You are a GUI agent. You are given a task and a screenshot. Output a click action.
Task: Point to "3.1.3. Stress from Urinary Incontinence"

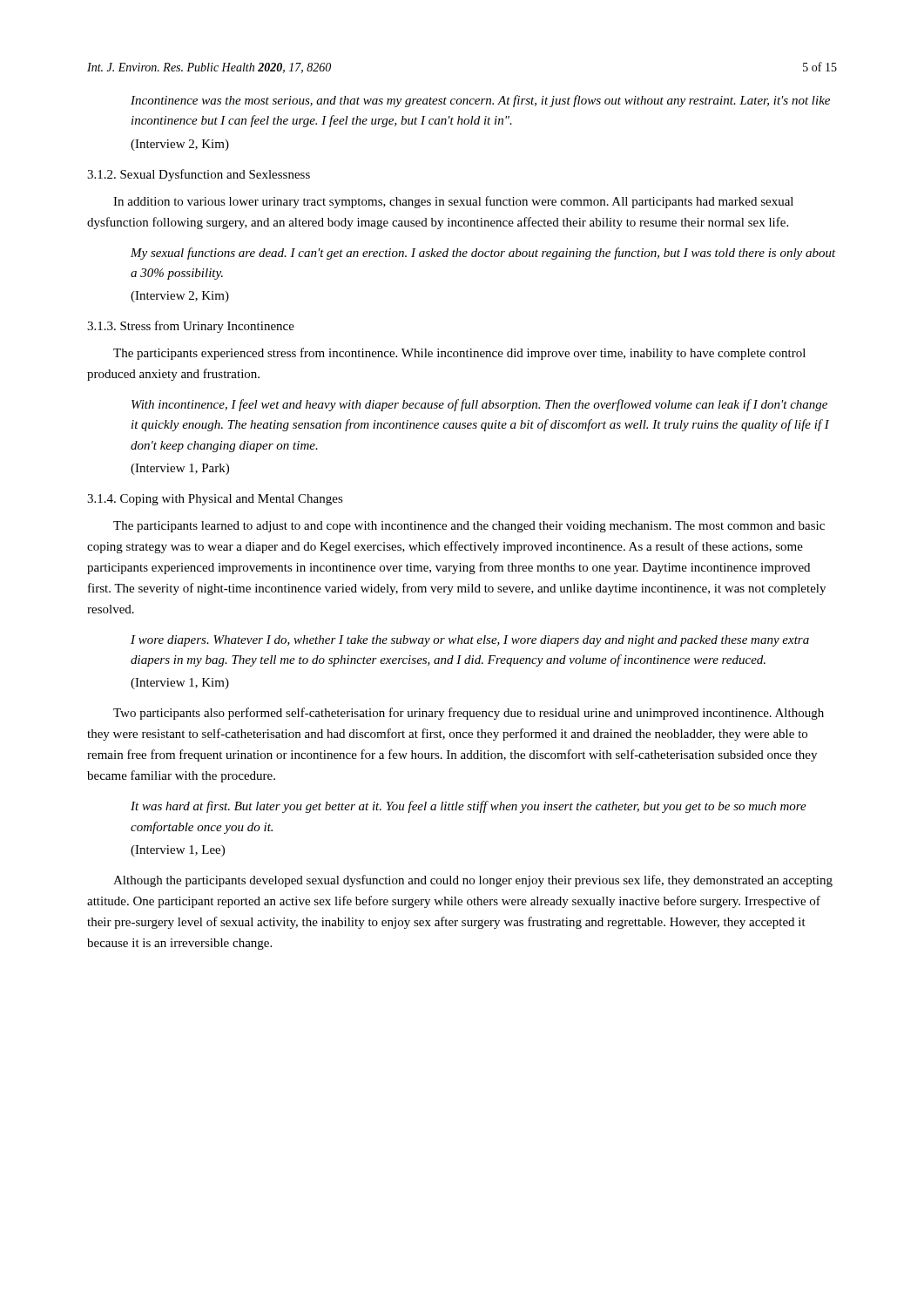click(x=191, y=326)
